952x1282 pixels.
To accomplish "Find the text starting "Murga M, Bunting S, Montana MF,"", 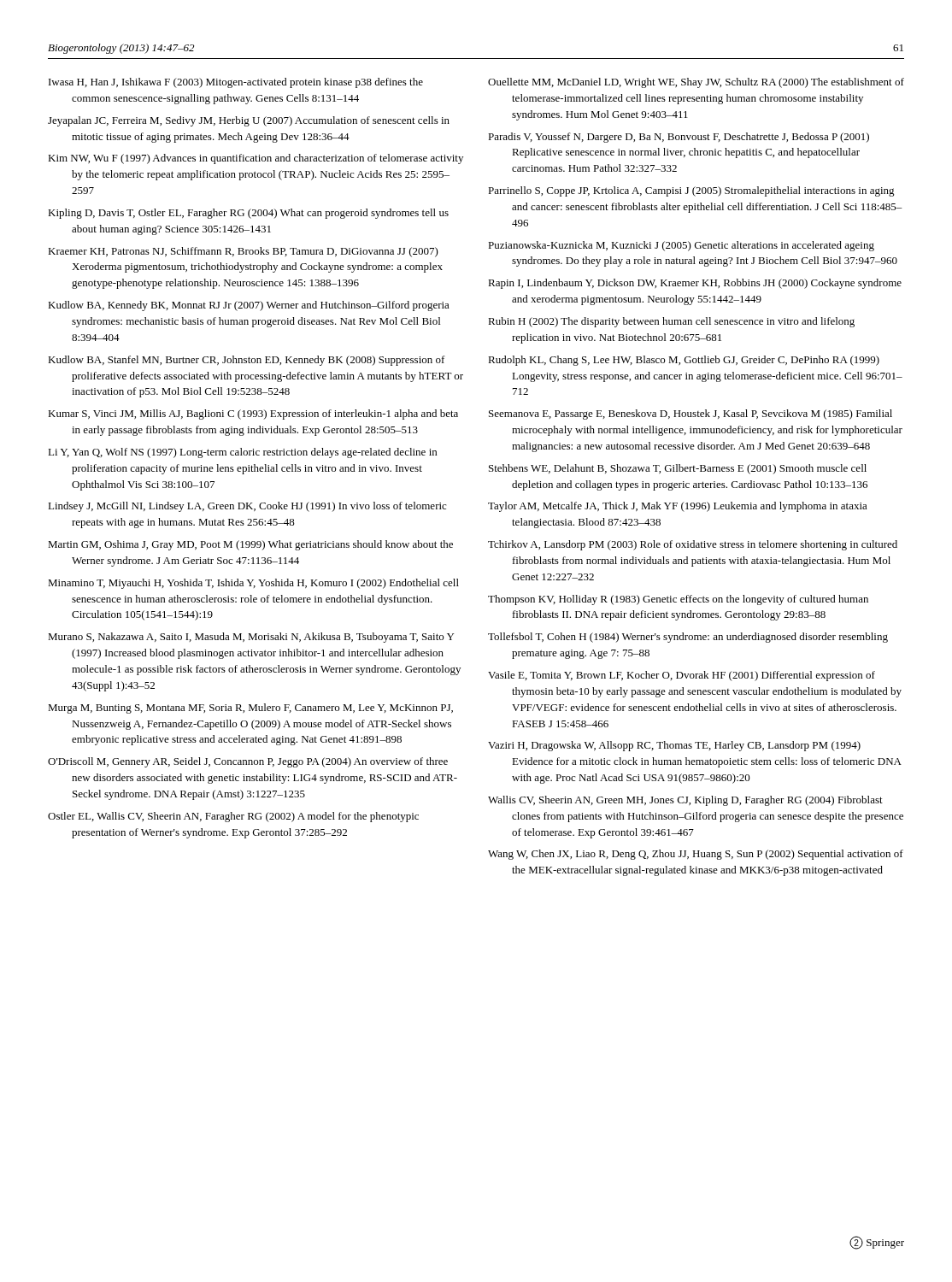I will [251, 723].
